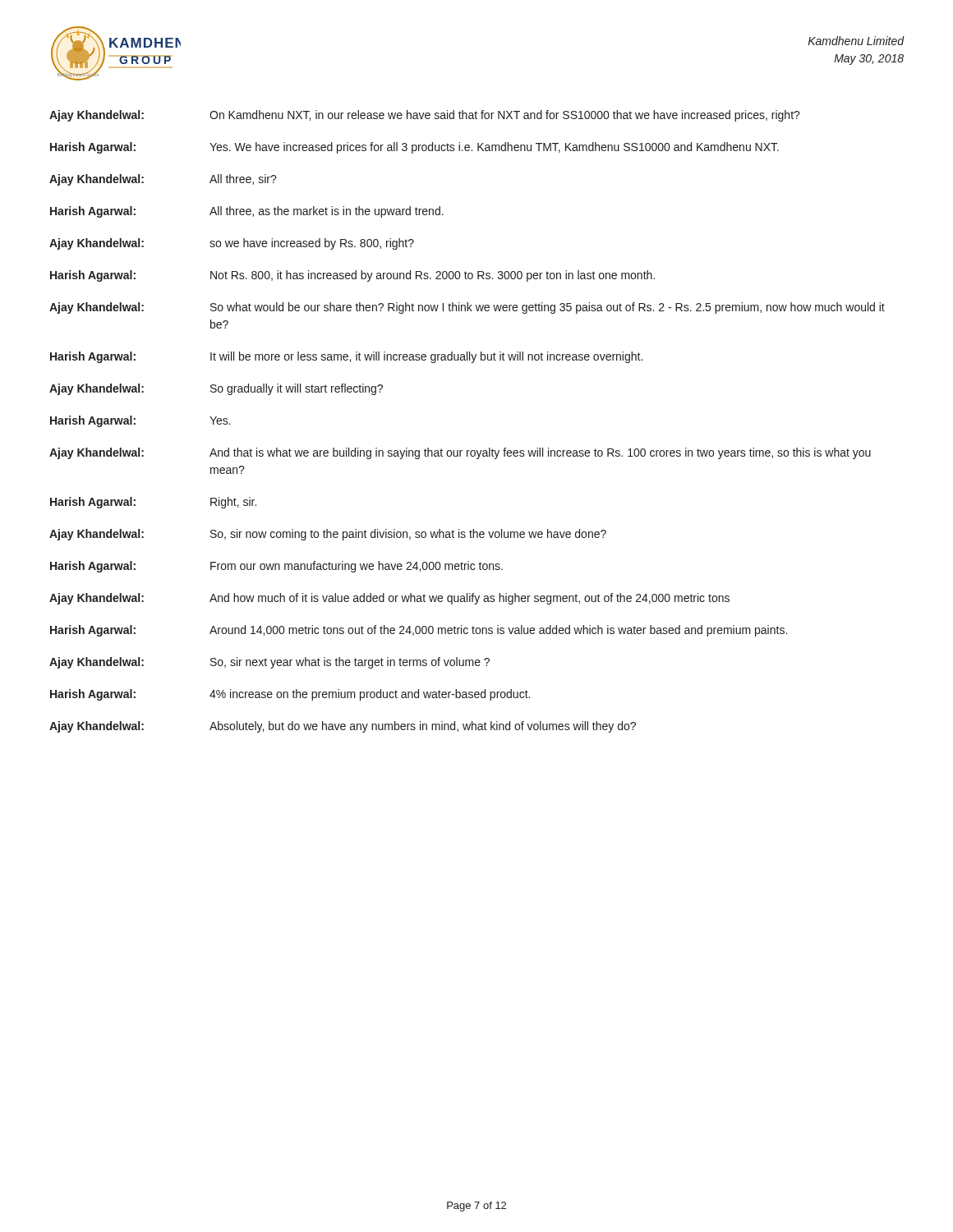Image resolution: width=953 pixels, height=1232 pixels.
Task: Select the passage starting "Ajay Khandelwal: so we have increased"
Action: pyautogui.click(x=232, y=244)
